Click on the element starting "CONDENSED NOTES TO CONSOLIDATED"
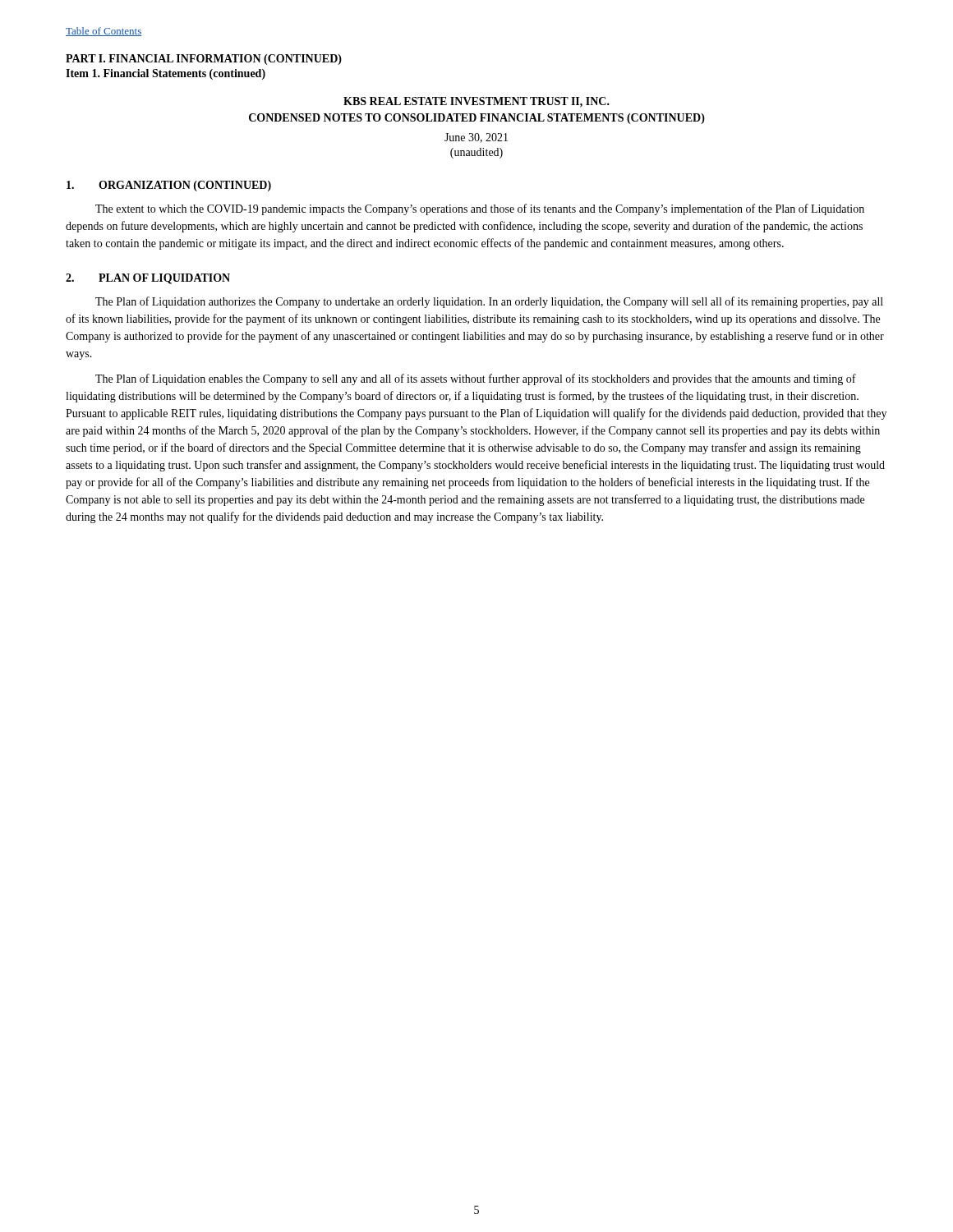953x1232 pixels. 476,118
